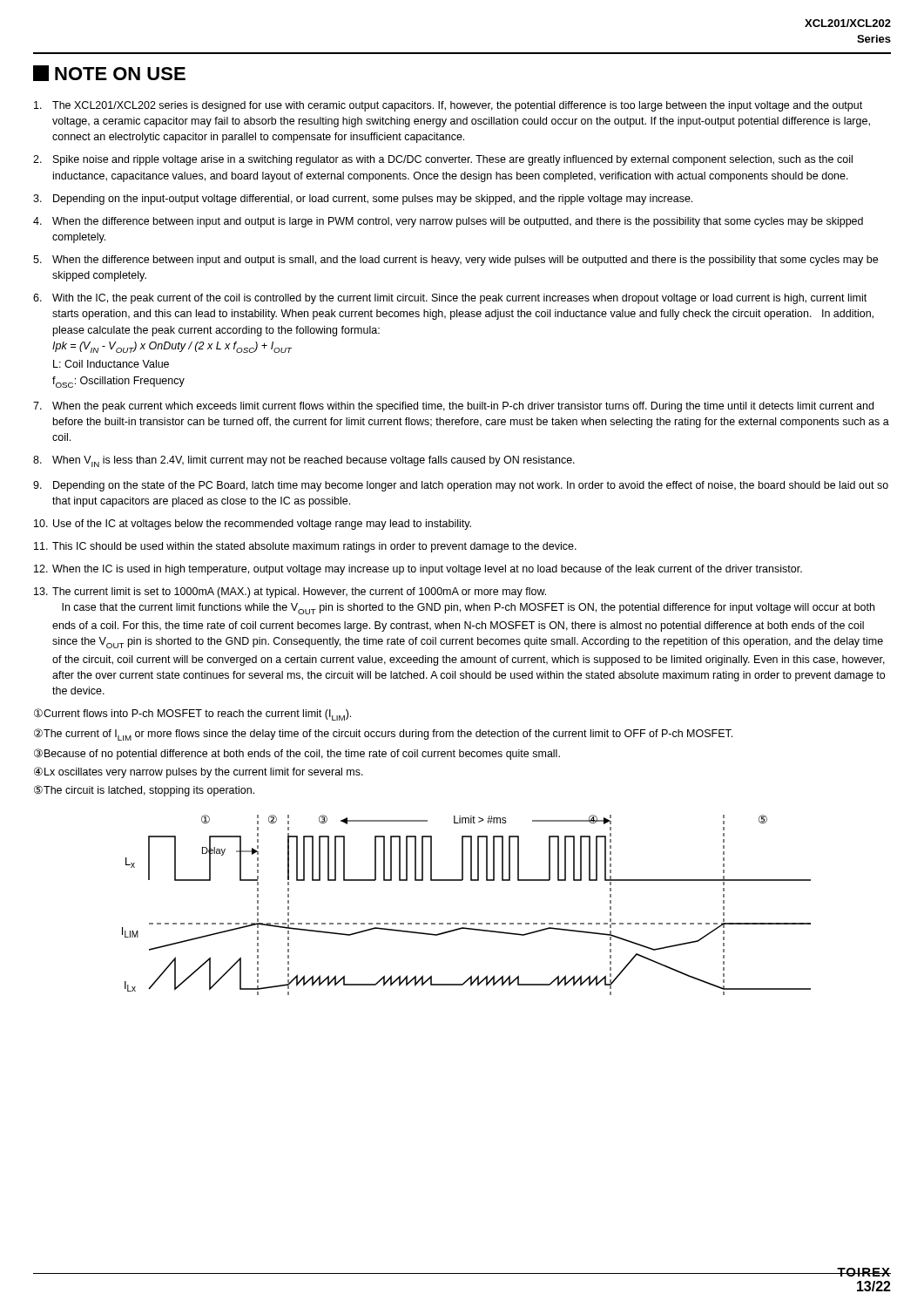924x1307 pixels.
Task: Point to the text starting "10. Use of the IC at voltages"
Action: pos(462,524)
